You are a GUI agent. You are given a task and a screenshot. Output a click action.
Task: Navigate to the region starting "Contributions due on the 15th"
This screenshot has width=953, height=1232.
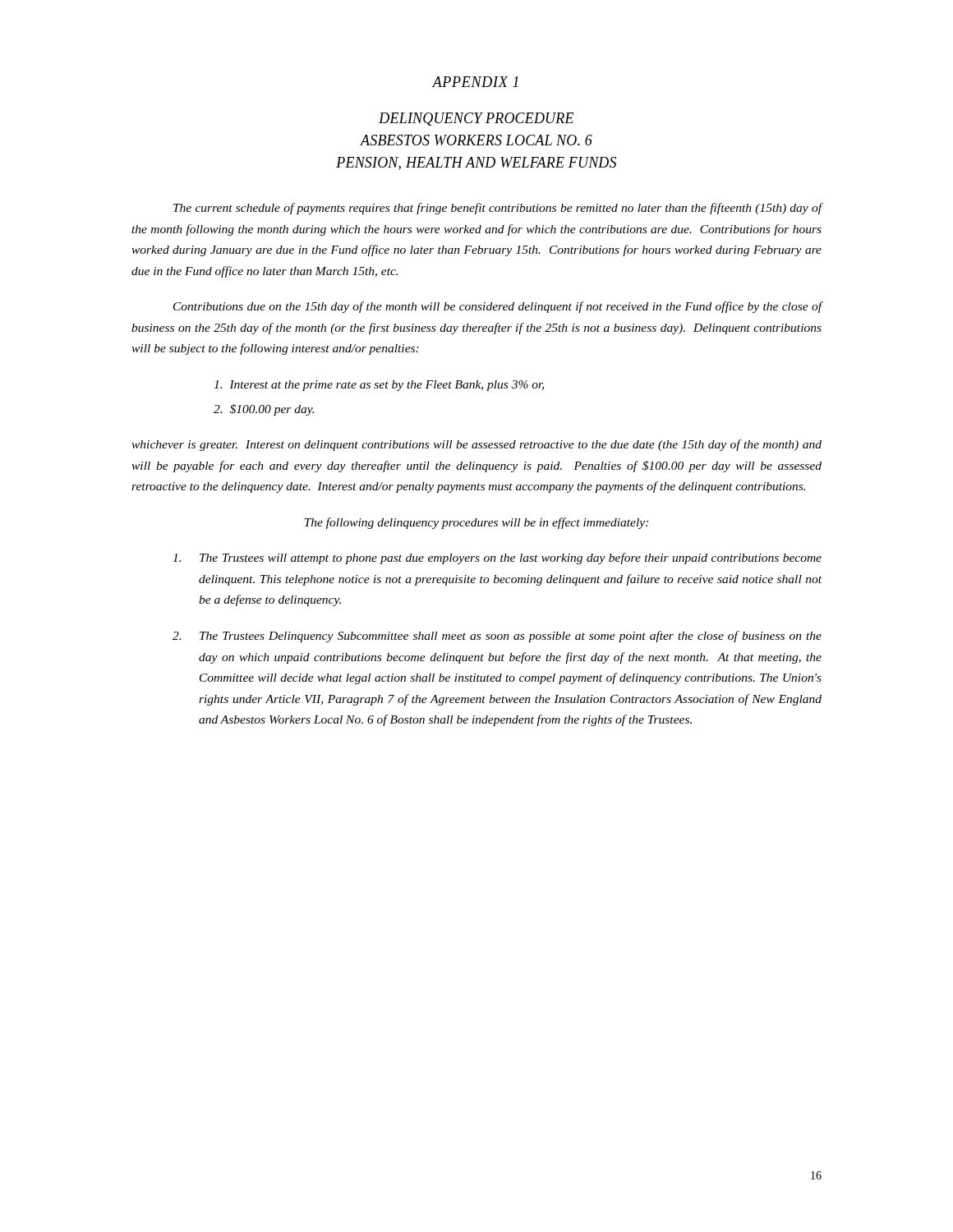(476, 327)
